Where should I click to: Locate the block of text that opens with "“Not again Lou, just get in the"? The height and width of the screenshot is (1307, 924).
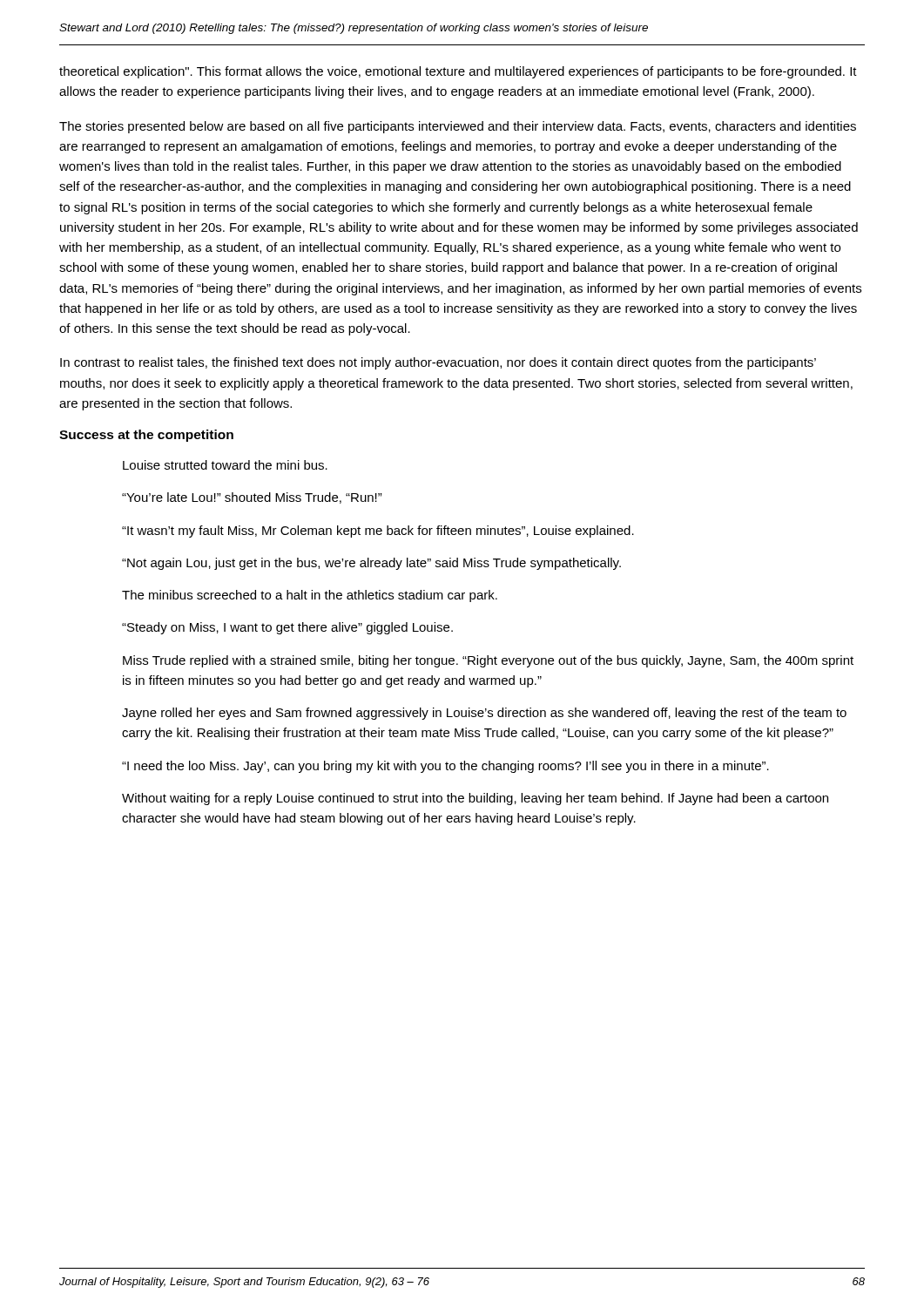[x=372, y=562]
